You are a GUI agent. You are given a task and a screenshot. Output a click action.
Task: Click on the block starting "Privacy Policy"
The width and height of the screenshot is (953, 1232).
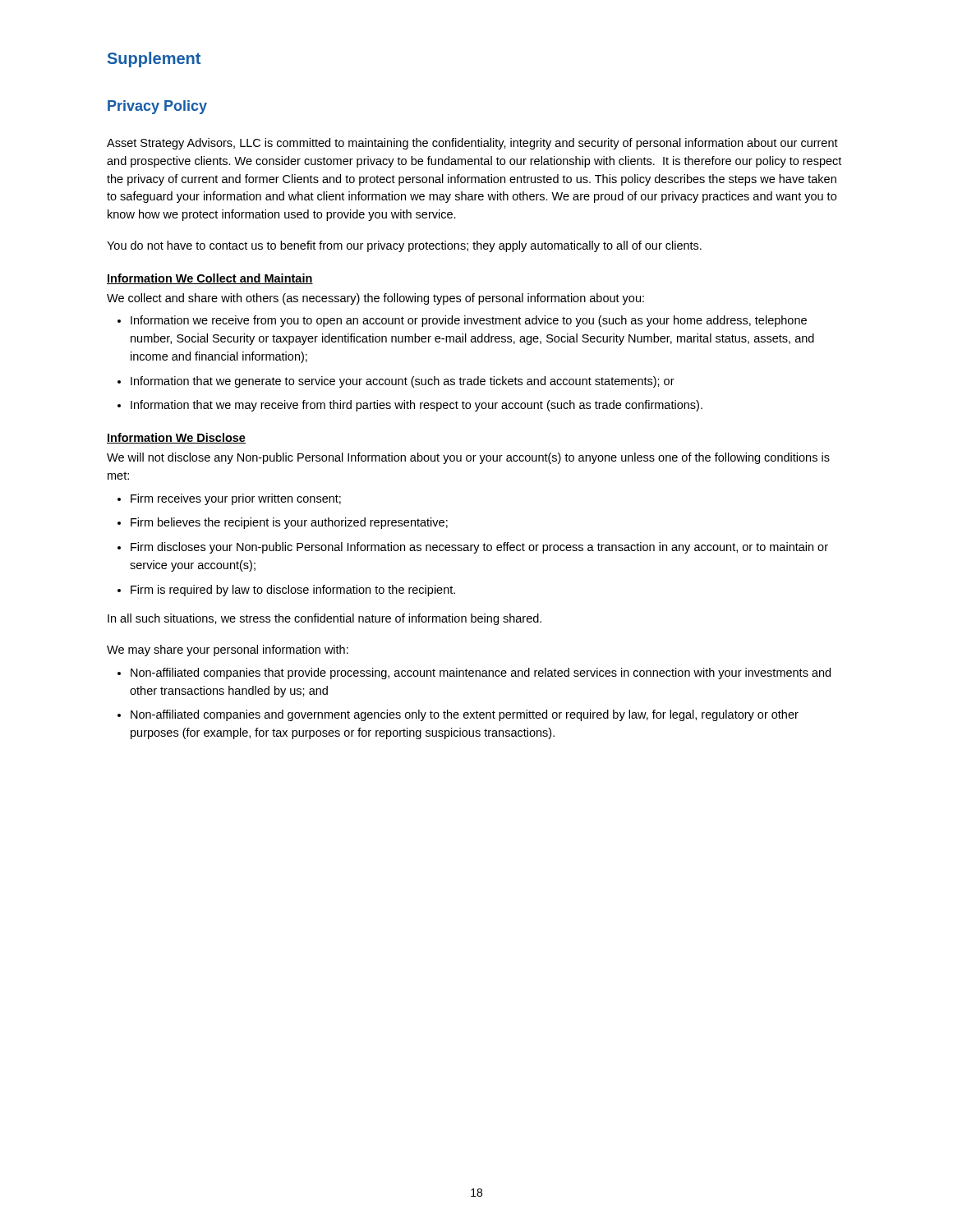pos(157,106)
